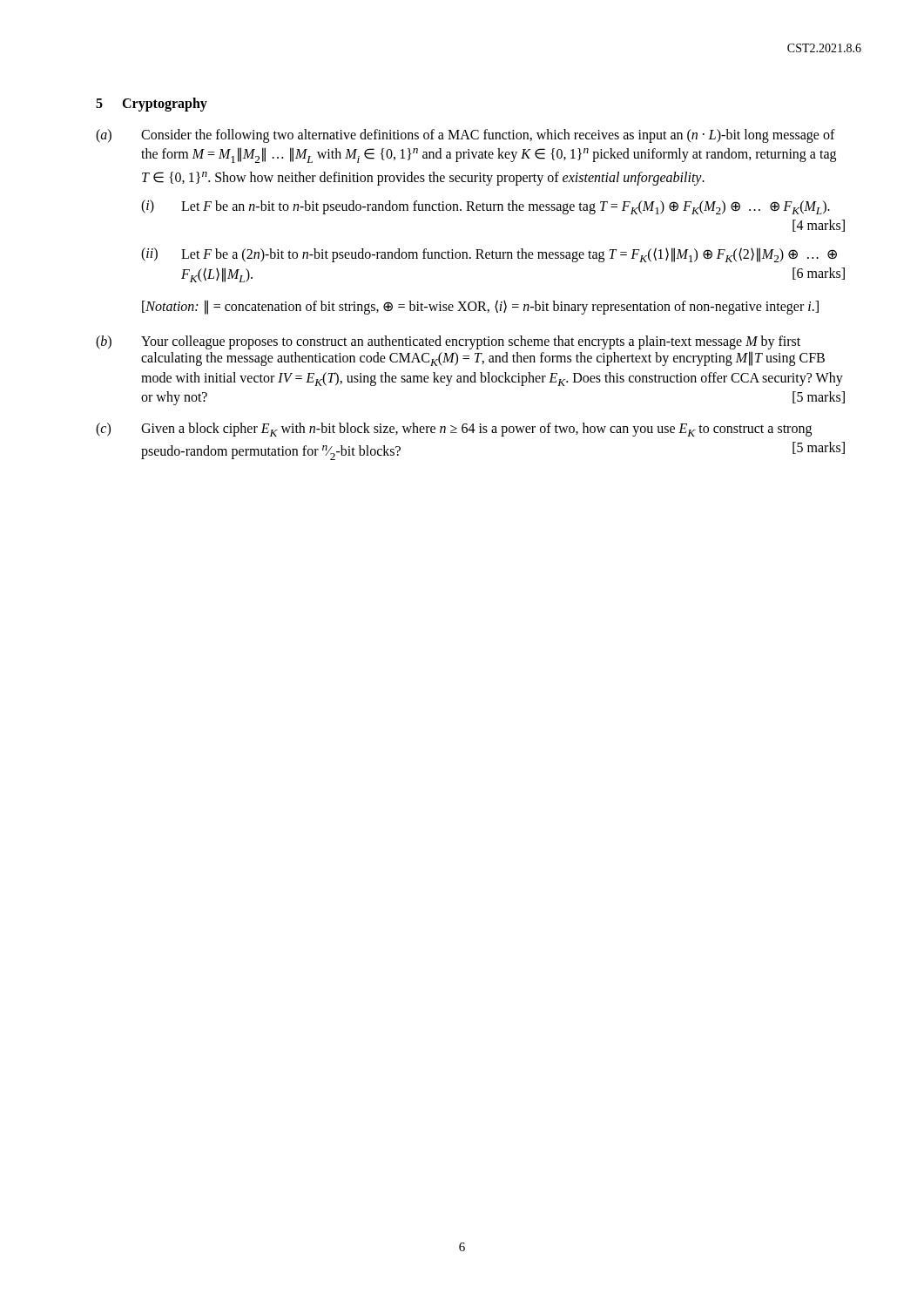Image resolution: width=924 pixels, height=1307 pixels.
Task: Navigate to the element starting "[Notation: ∥ = concatenation of bit"
Action: click(480, 307)
